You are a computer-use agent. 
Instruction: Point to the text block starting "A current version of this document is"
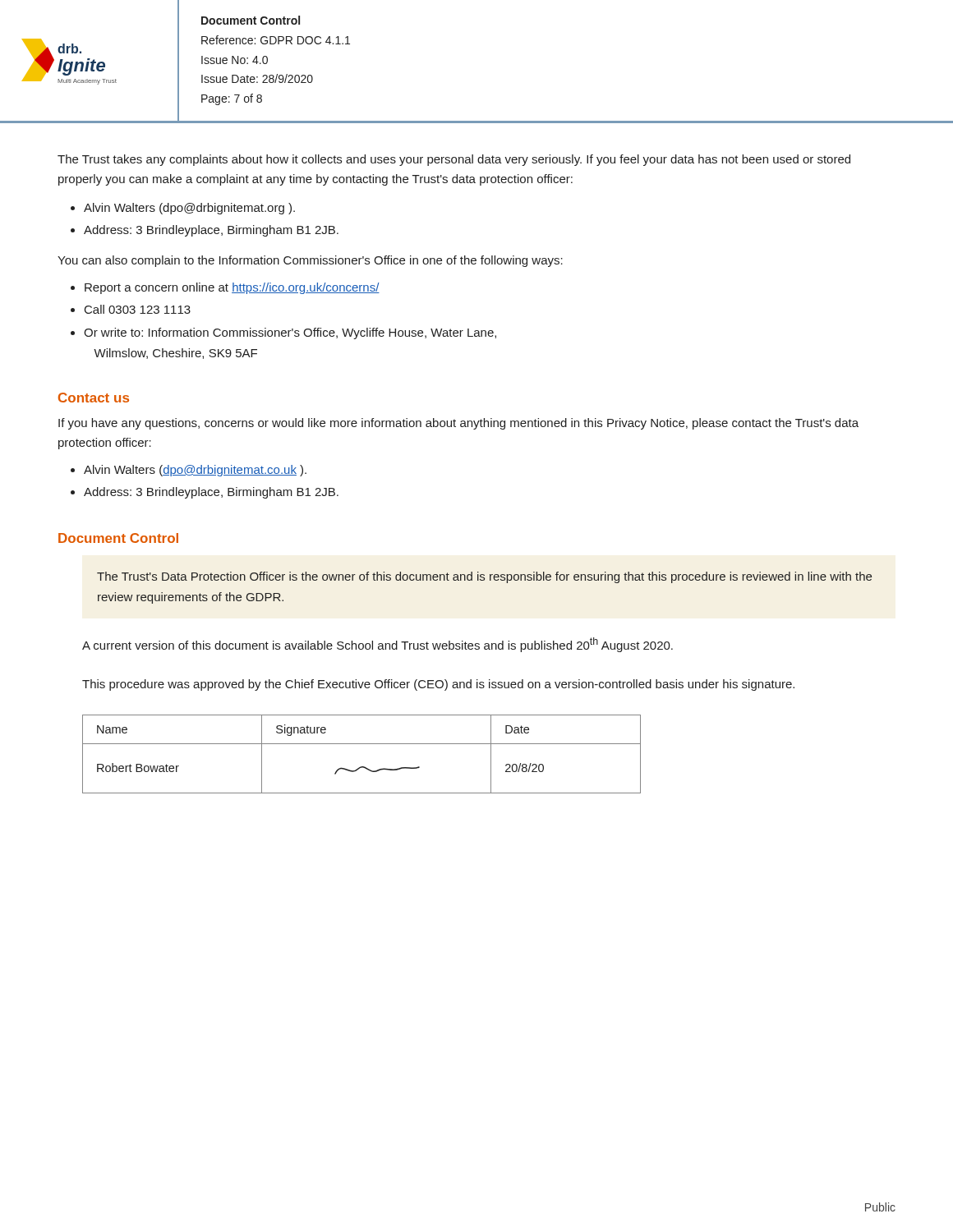tap(378, 644)
